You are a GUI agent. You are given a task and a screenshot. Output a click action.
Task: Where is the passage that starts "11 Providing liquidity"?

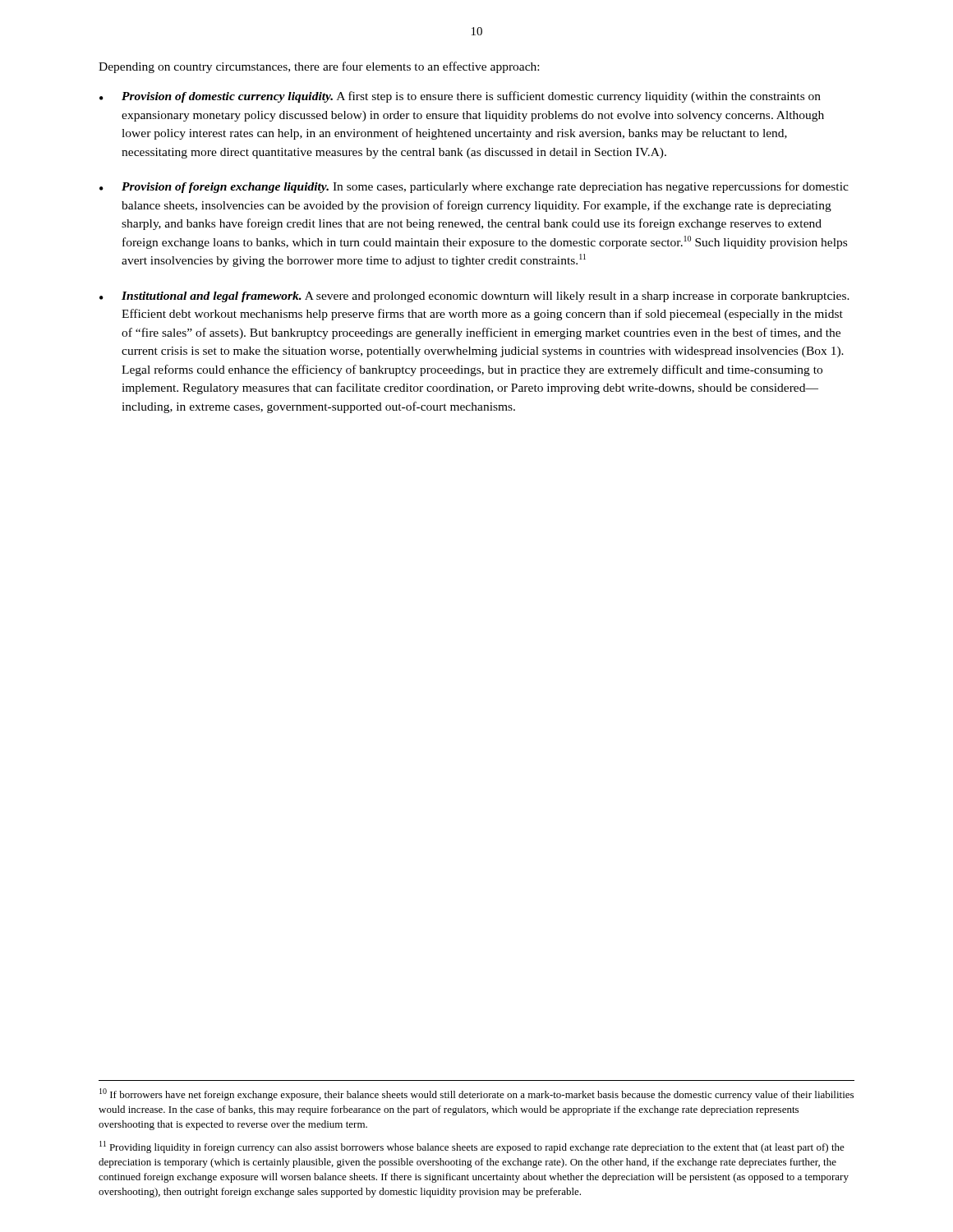click(x=474, y=1169)
